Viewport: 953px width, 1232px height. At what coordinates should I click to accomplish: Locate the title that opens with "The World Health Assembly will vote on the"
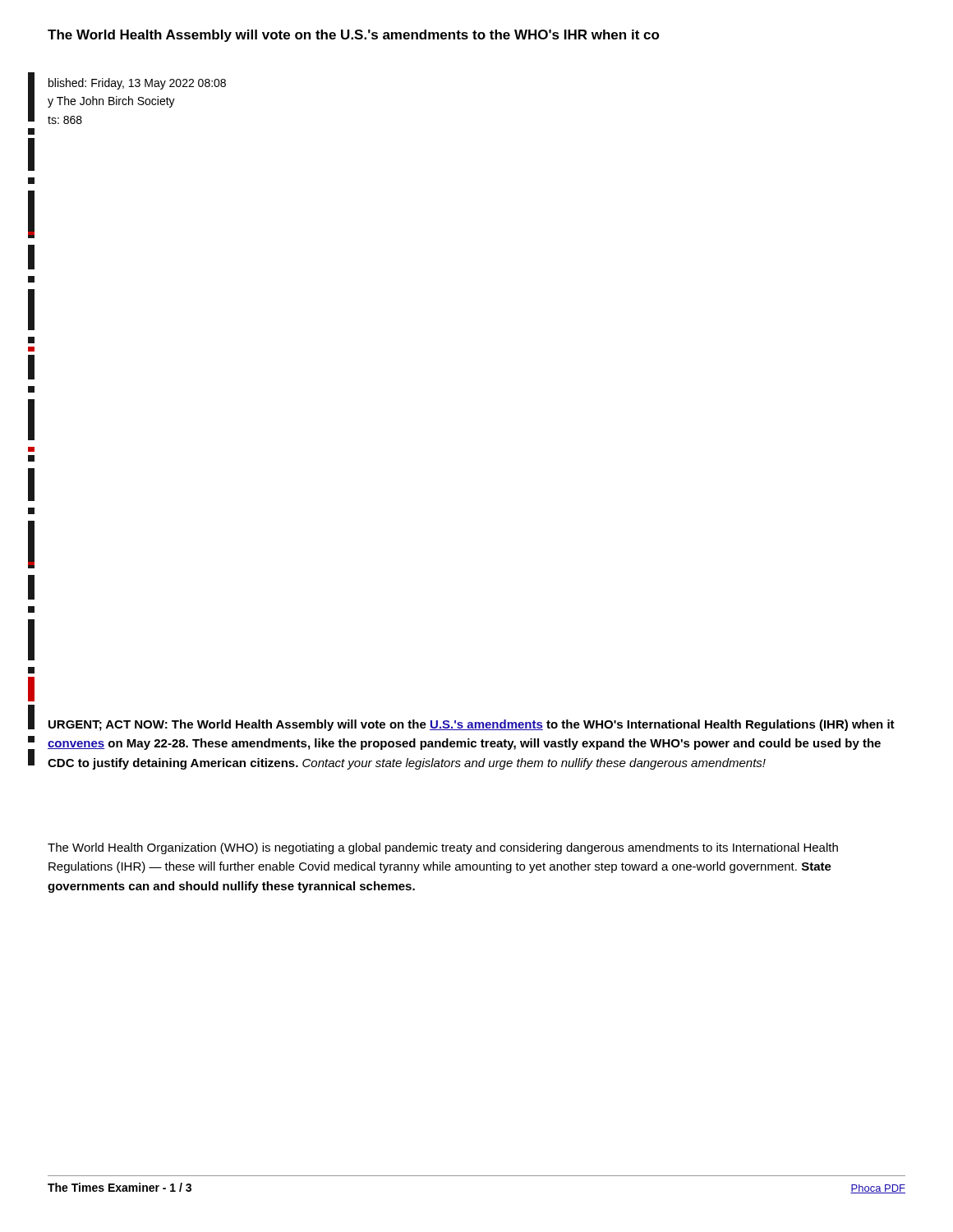(x=354, y=35)
